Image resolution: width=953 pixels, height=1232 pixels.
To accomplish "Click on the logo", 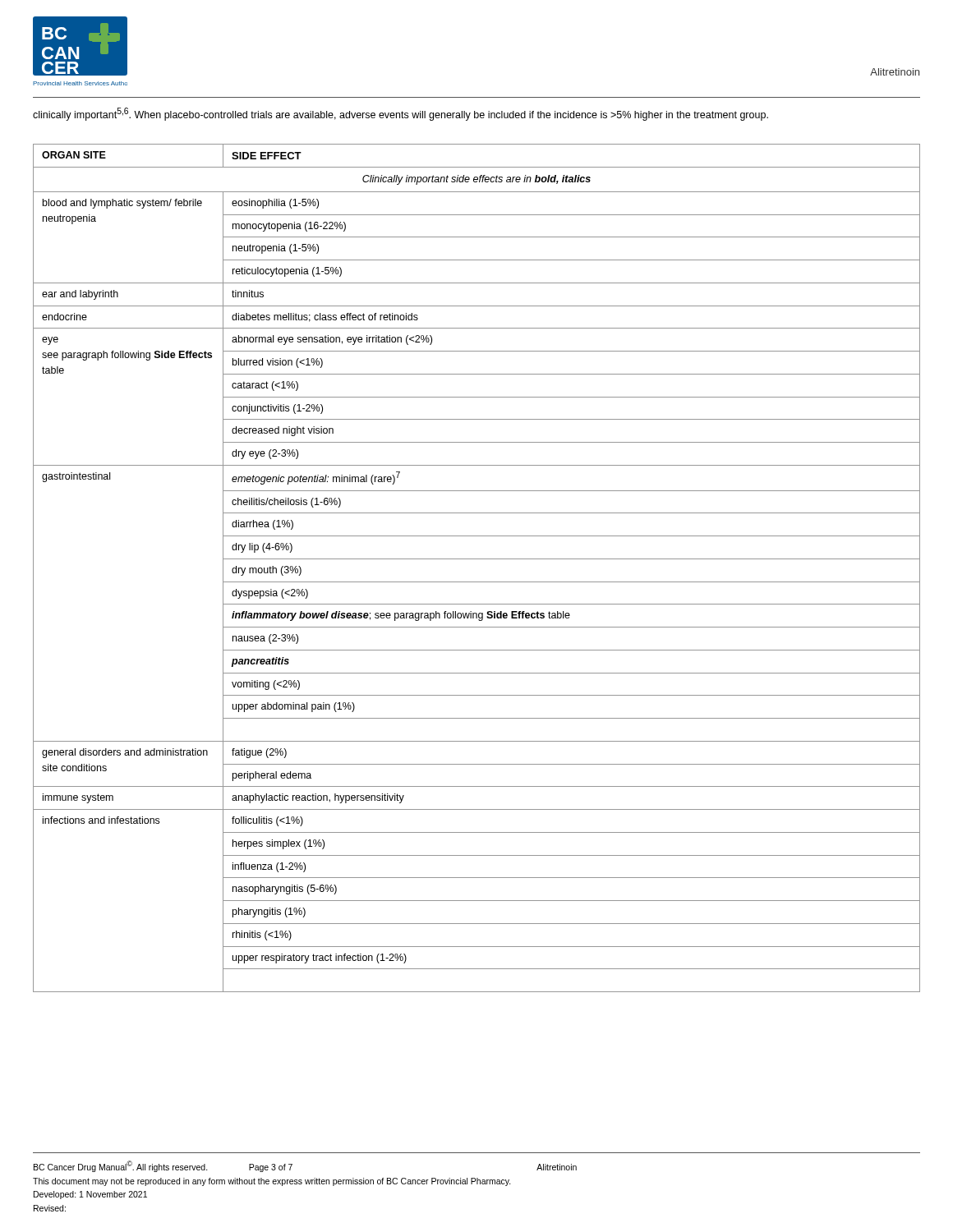I will coord(82,53).
